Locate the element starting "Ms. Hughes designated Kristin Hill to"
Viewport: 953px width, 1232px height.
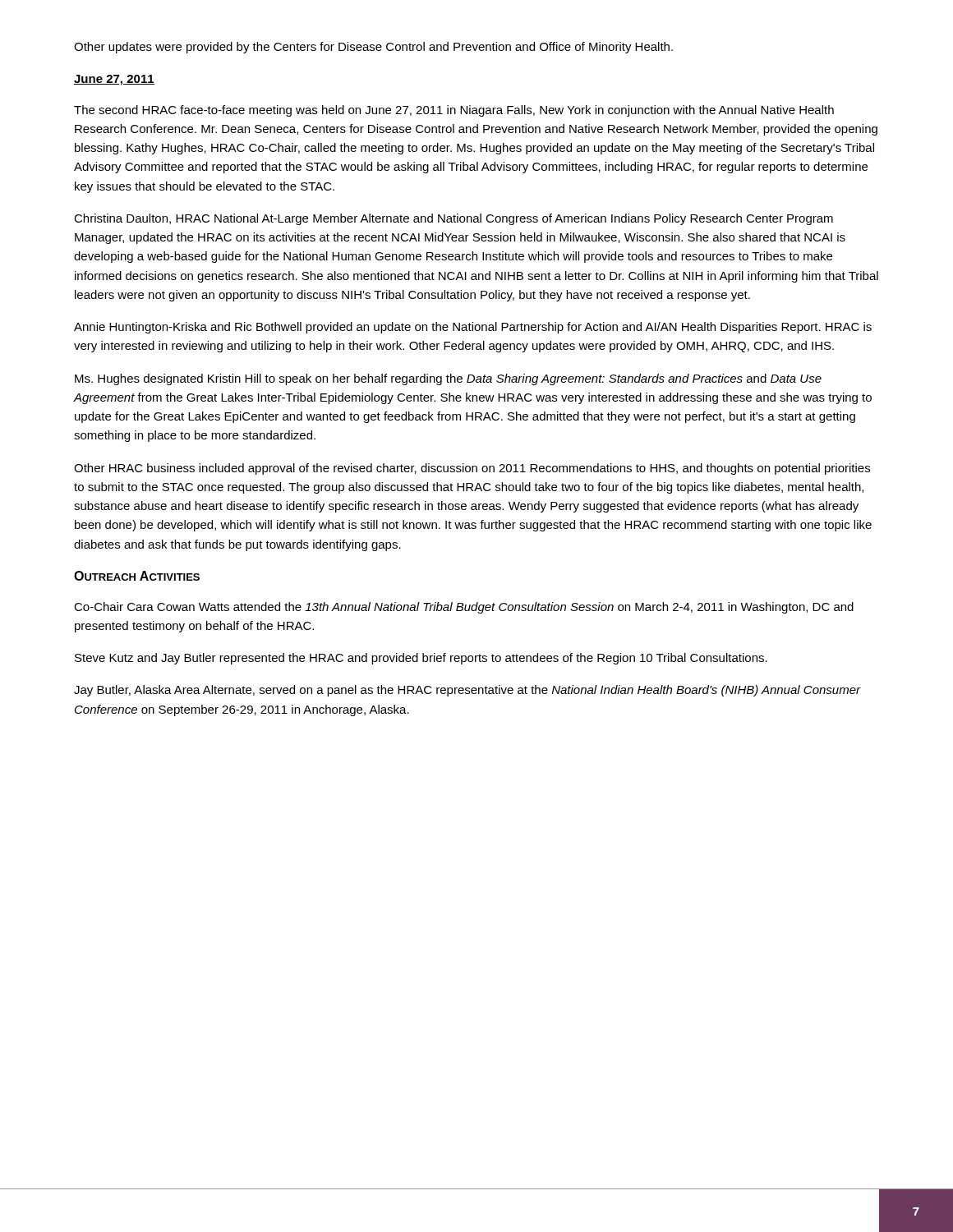click(x=476, y=407)
